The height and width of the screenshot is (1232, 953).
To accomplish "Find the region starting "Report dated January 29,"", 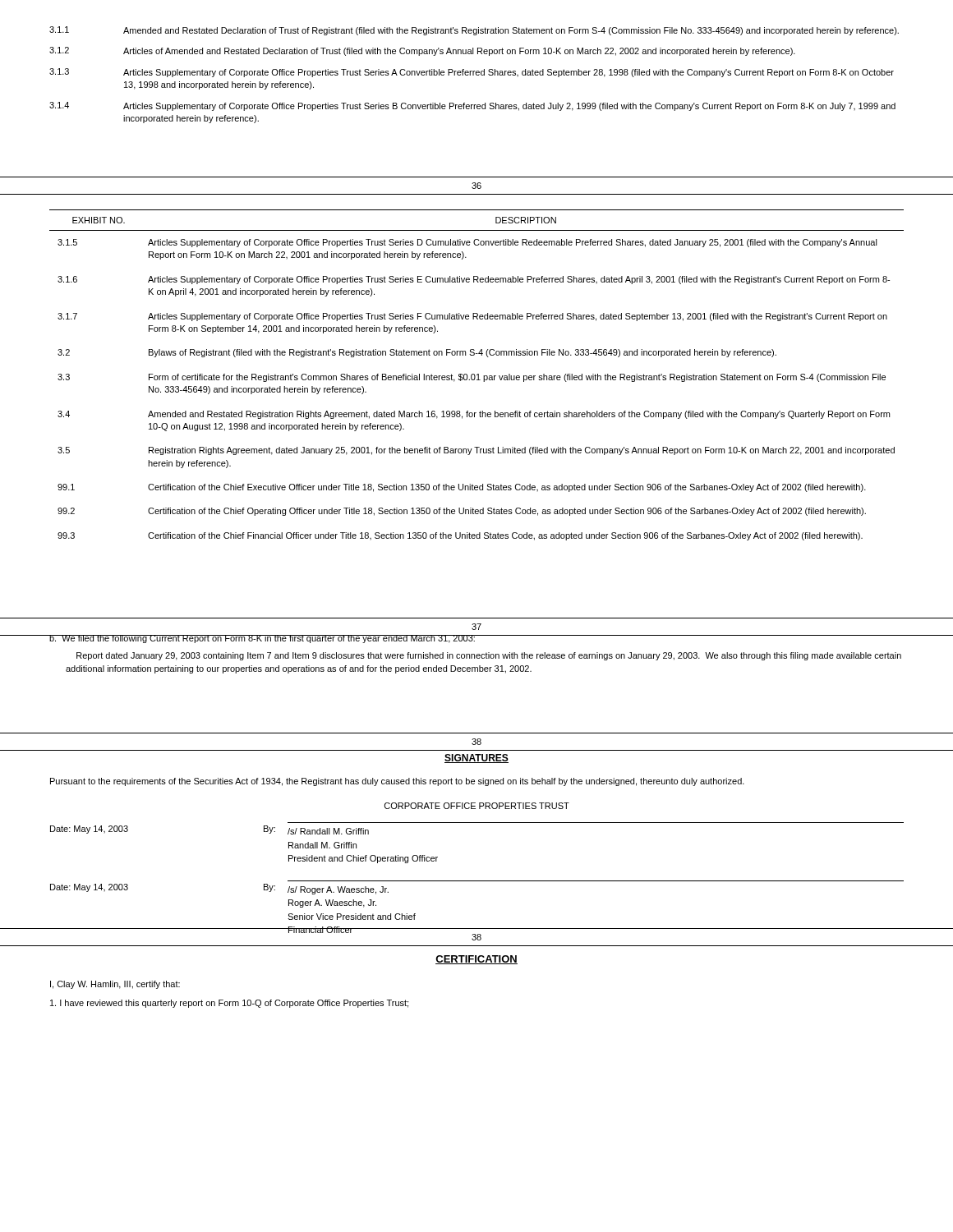I will tap(484, 662).
